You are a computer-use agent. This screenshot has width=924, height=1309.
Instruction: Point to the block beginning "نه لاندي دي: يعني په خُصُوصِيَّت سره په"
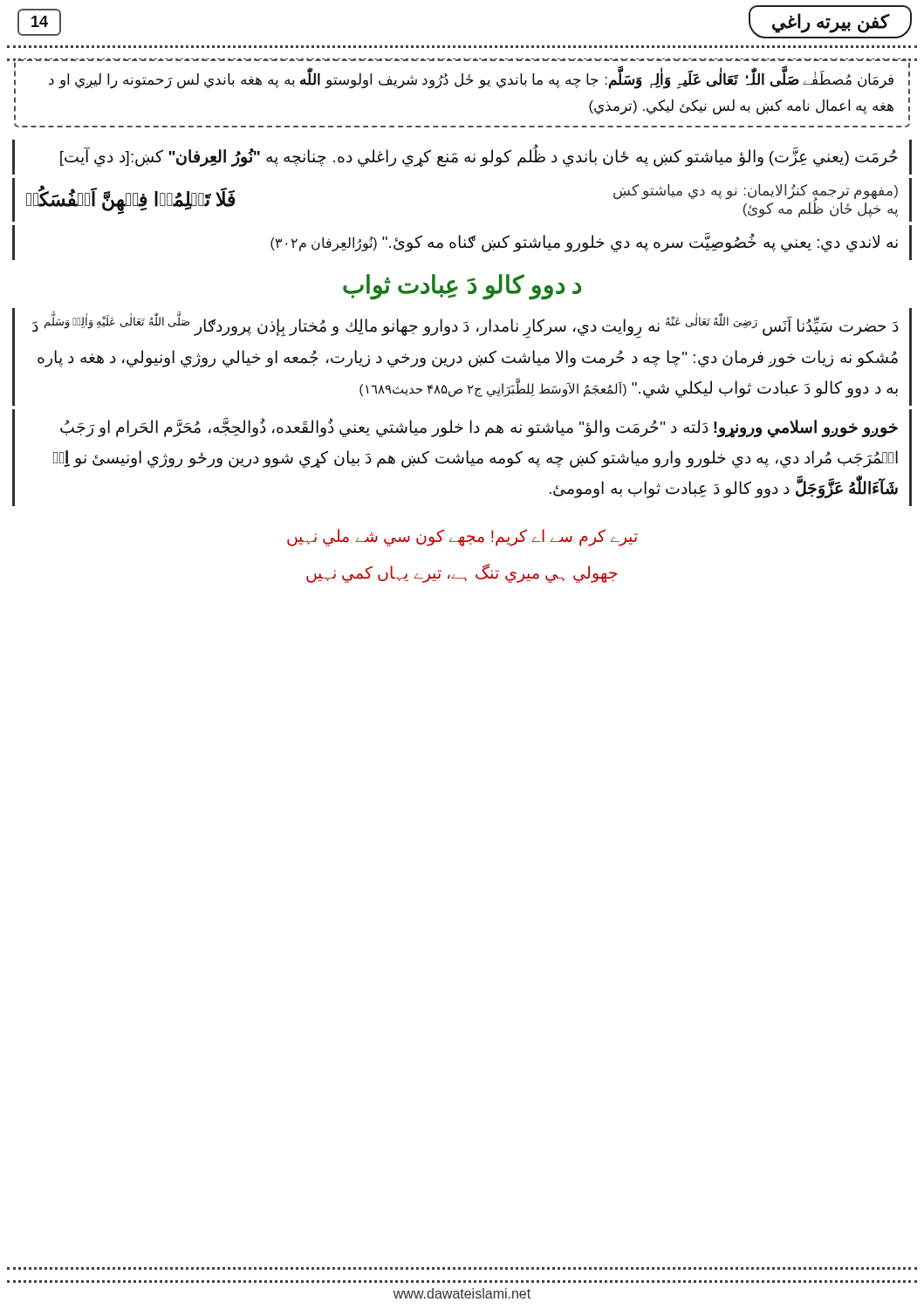[x=584, y=242]
